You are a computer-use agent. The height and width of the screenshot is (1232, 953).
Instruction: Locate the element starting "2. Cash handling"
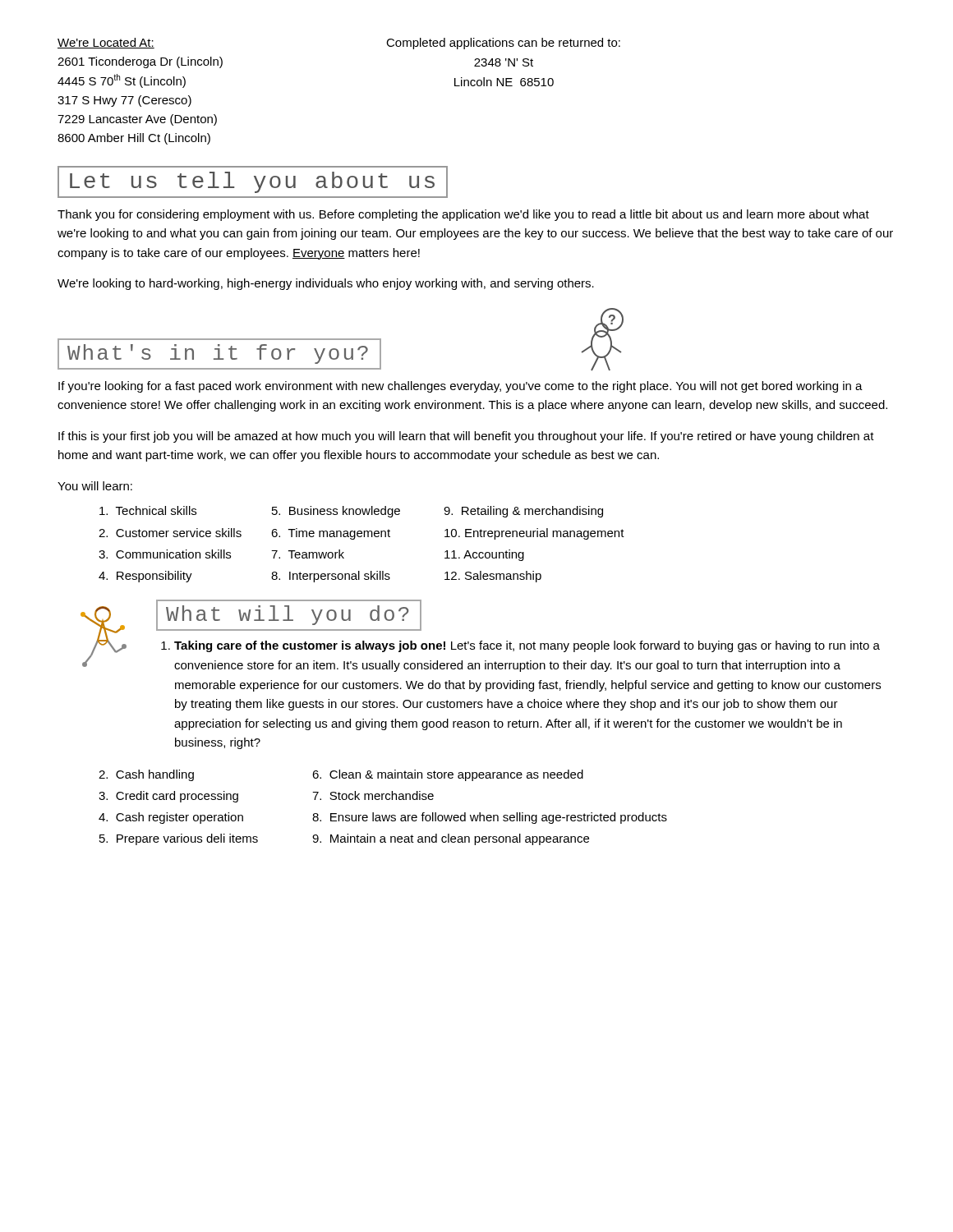pos(147,774)
